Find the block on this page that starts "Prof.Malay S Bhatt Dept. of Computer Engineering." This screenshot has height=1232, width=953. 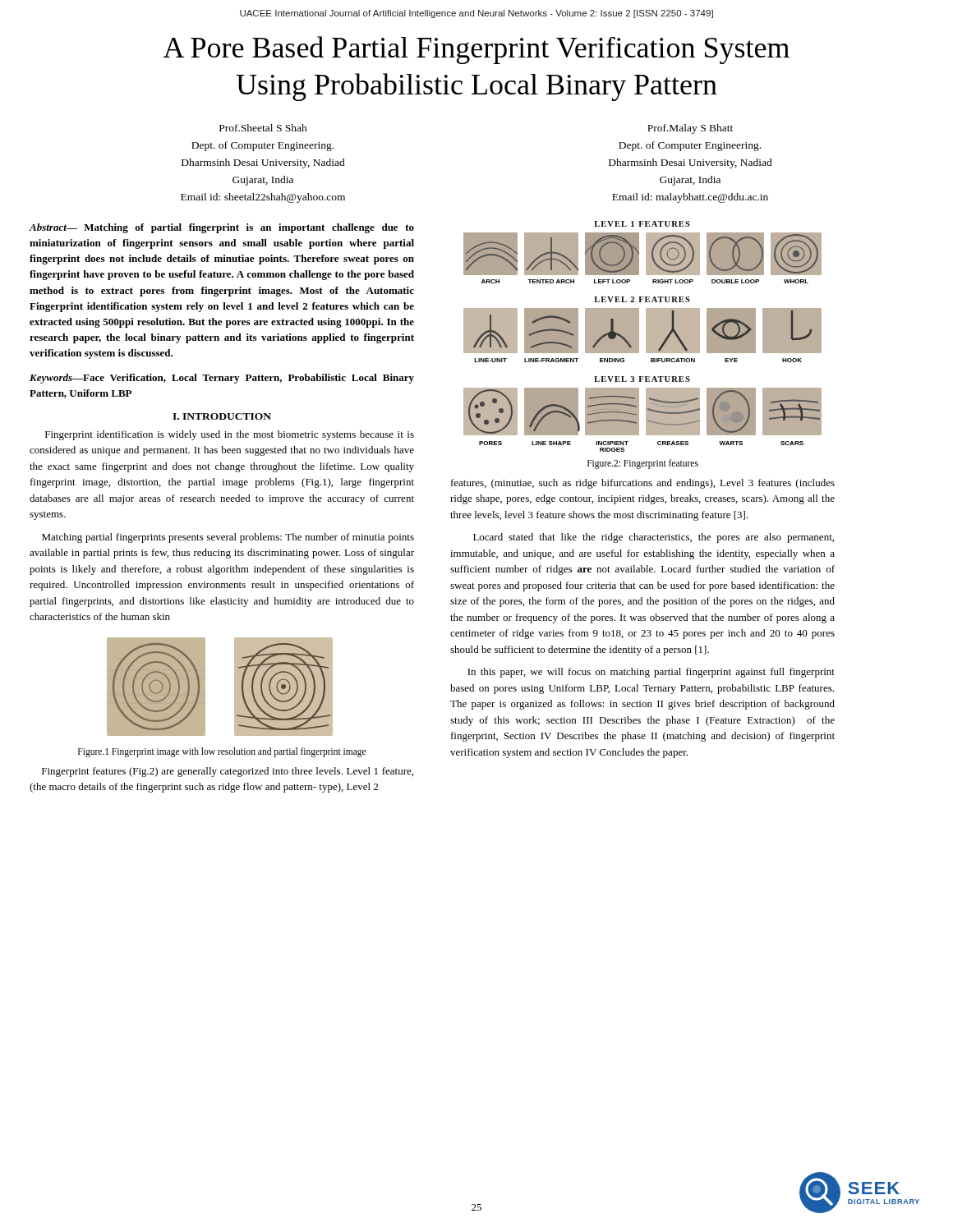690,162
